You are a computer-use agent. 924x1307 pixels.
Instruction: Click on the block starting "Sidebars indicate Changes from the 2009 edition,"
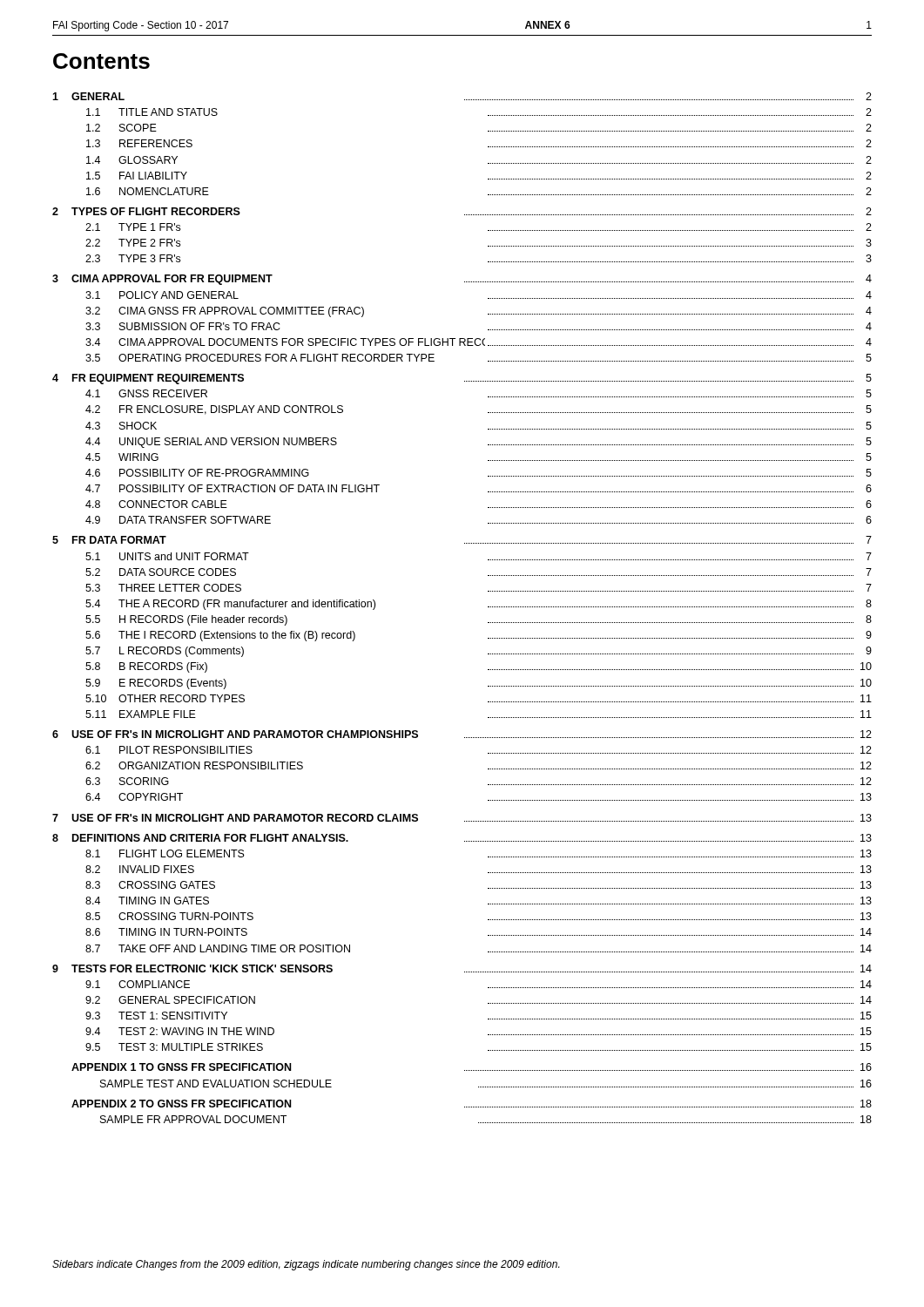pyautogui.click(x=306, y=1264)
